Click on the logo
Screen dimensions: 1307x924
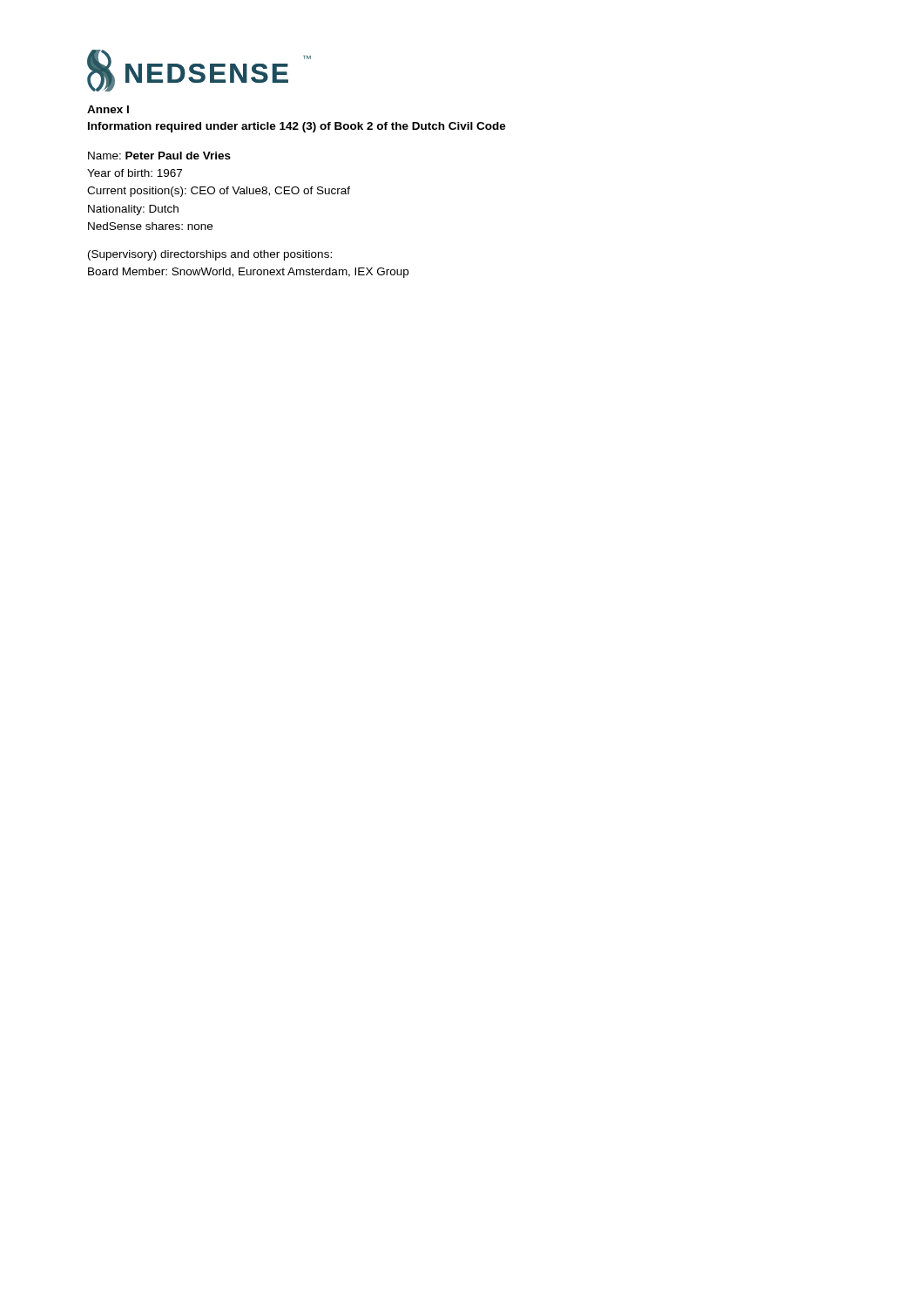(462, 71)
